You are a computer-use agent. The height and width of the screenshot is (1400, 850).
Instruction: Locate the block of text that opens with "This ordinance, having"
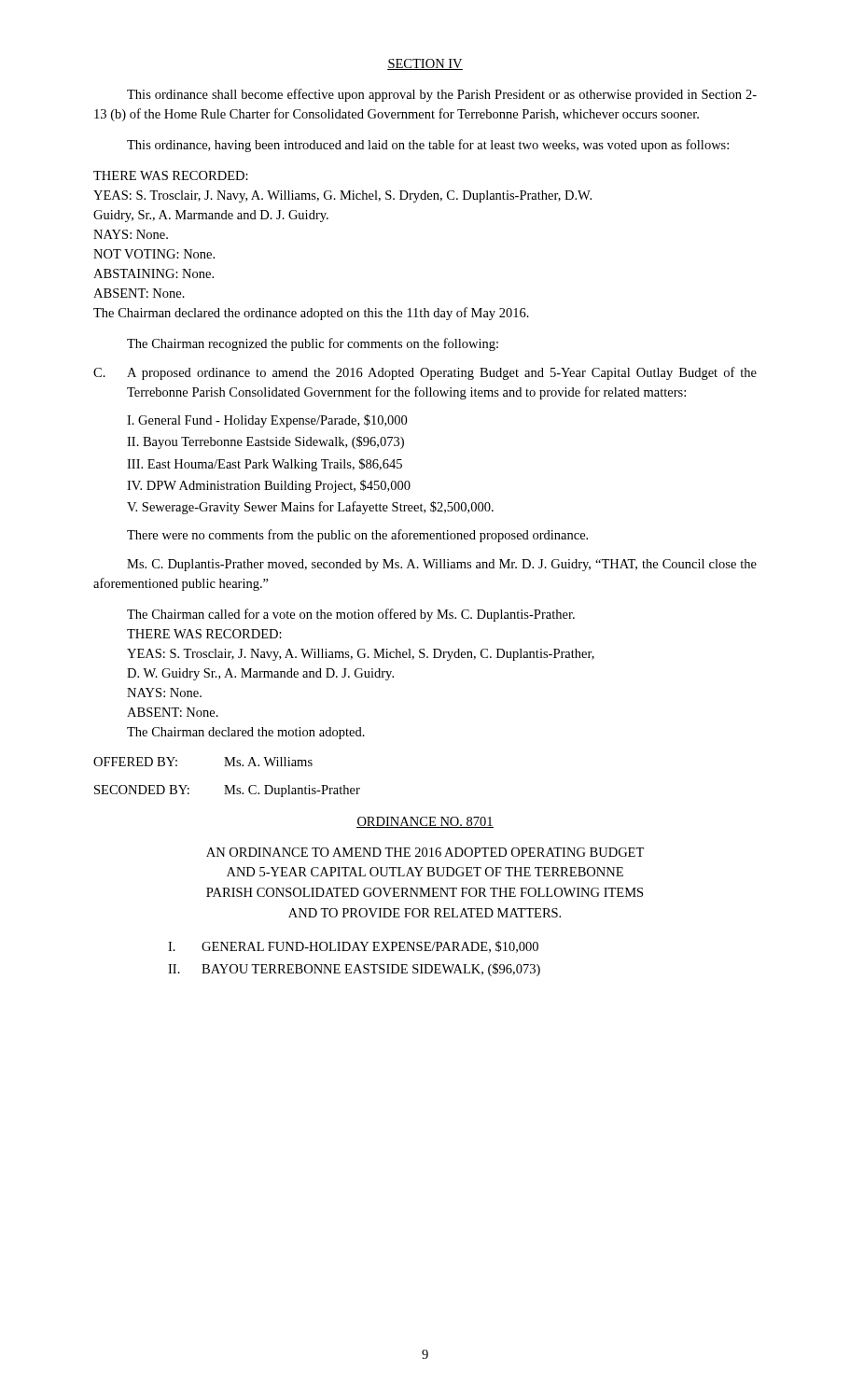point(428,145)
